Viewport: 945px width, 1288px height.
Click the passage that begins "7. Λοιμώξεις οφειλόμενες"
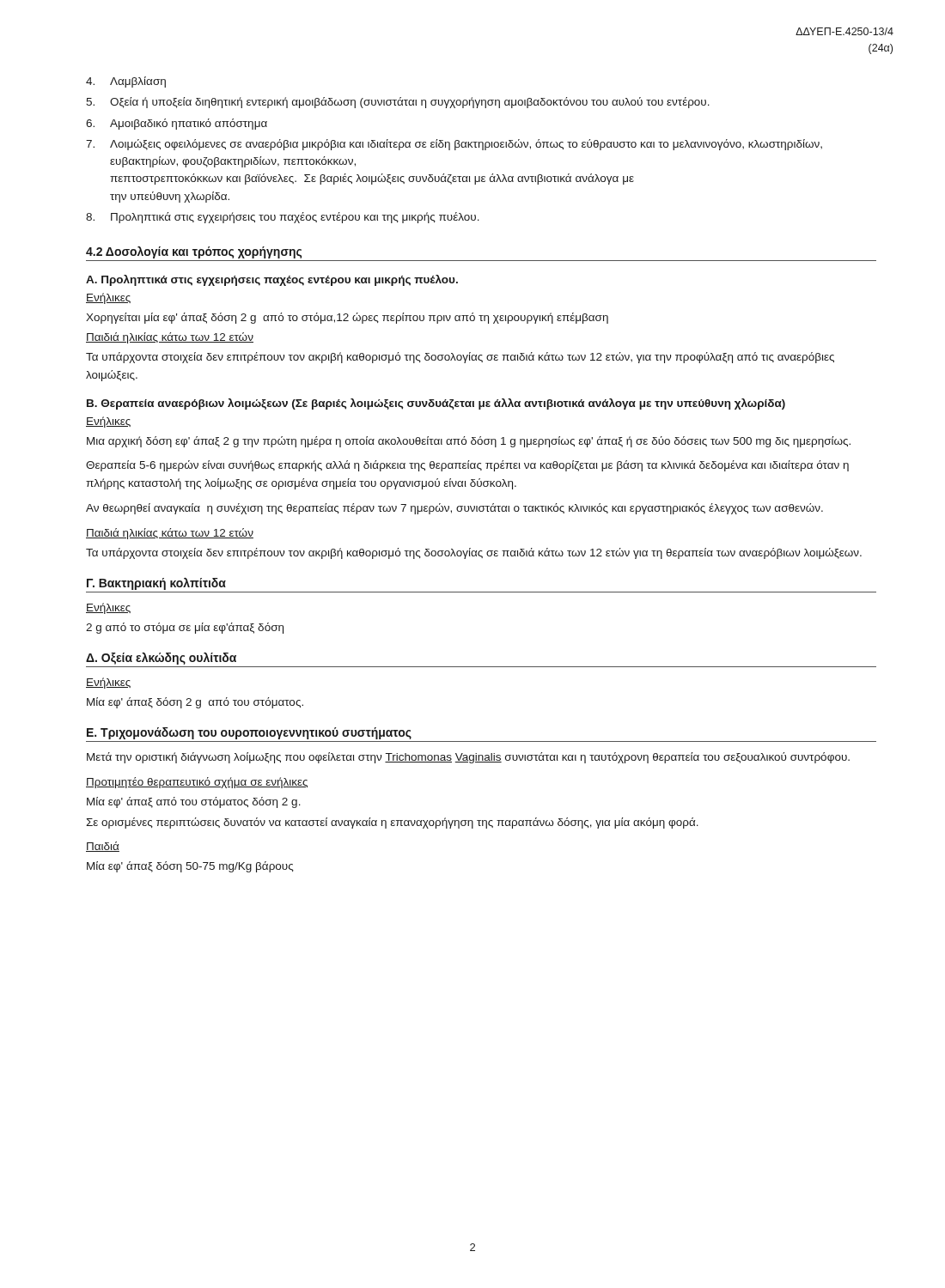(x=481, y=170)
